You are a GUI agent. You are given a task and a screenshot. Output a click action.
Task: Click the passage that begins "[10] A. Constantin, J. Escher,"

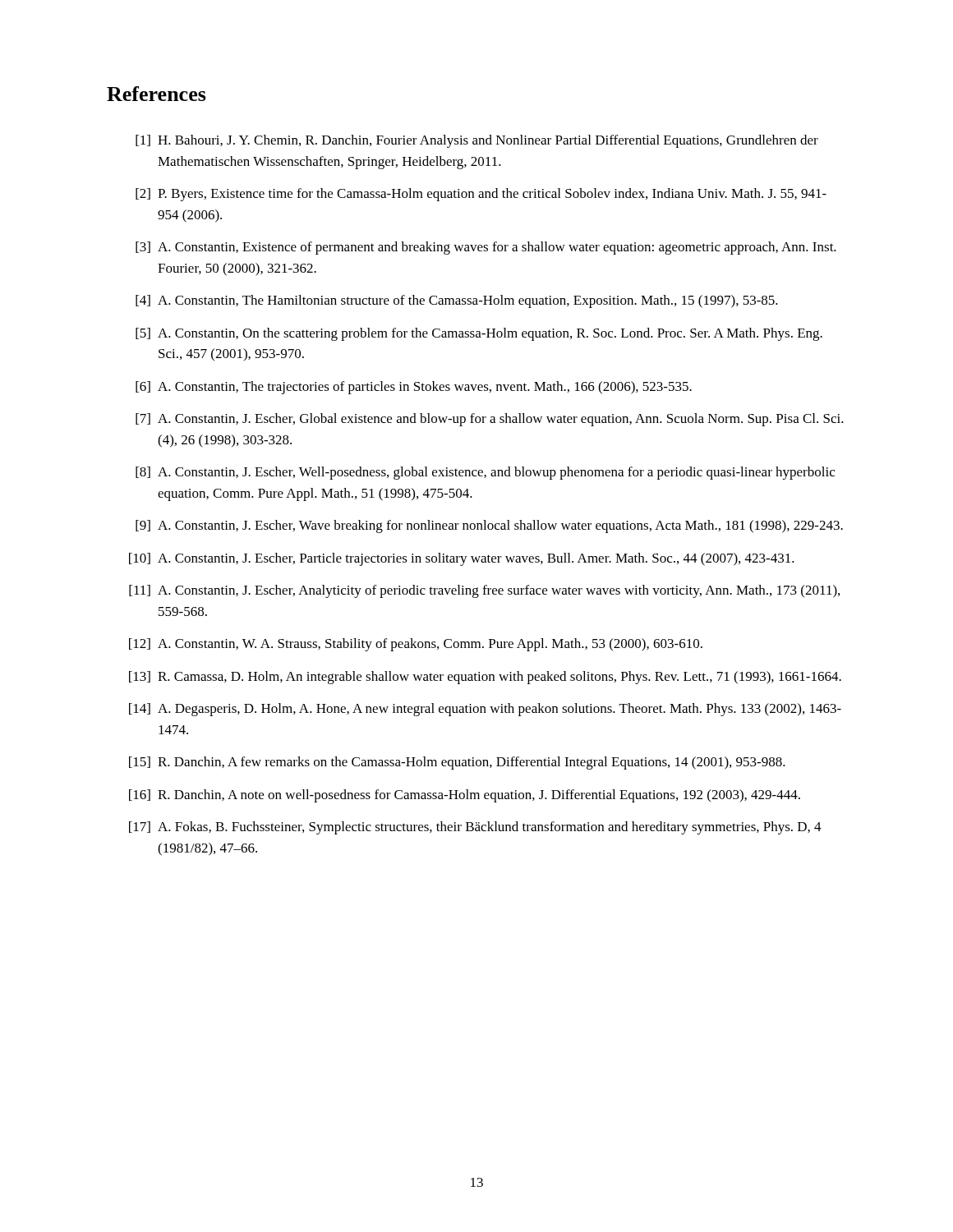(x=476, y=558)
